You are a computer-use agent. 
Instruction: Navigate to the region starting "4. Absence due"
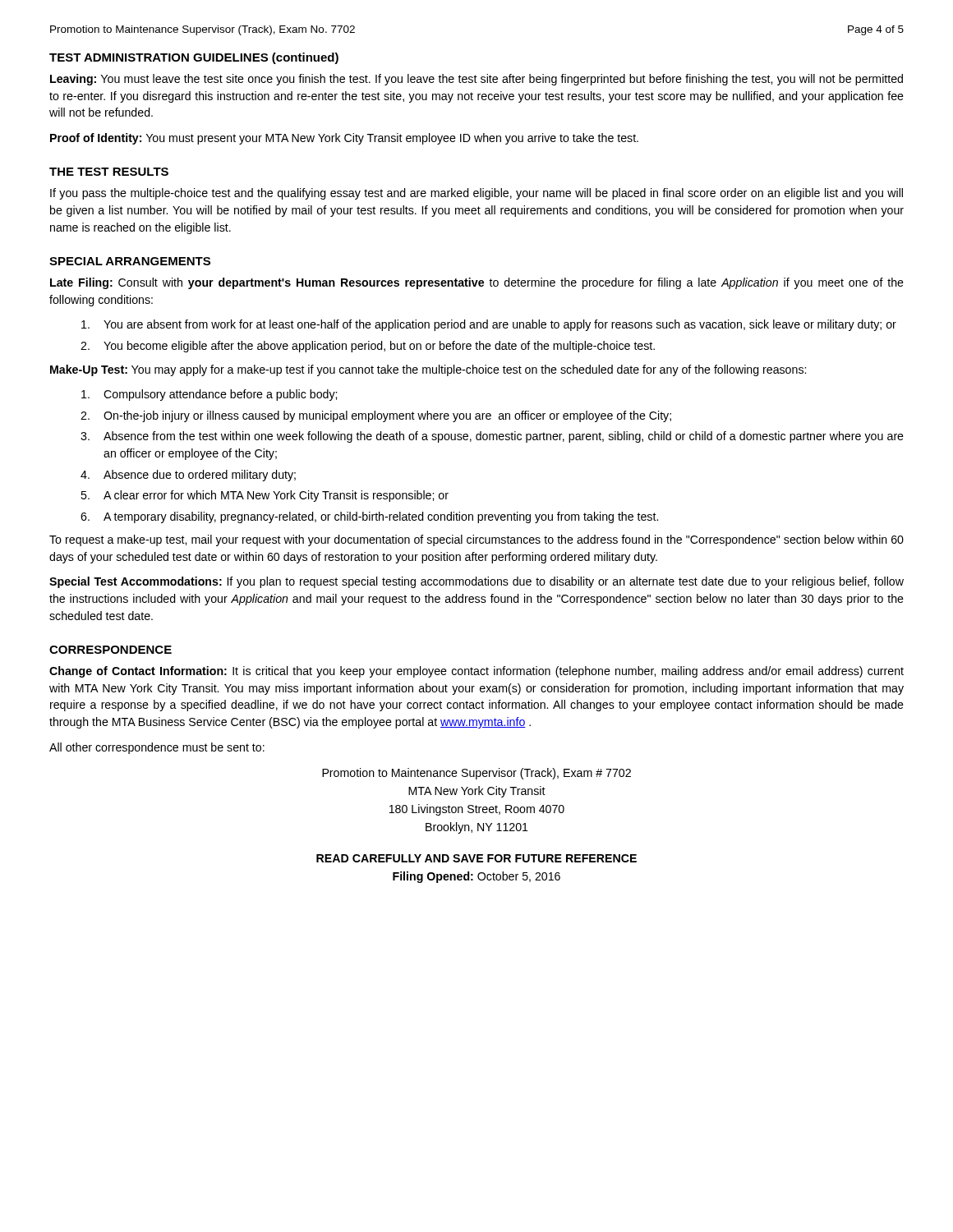tap(189, 475)
